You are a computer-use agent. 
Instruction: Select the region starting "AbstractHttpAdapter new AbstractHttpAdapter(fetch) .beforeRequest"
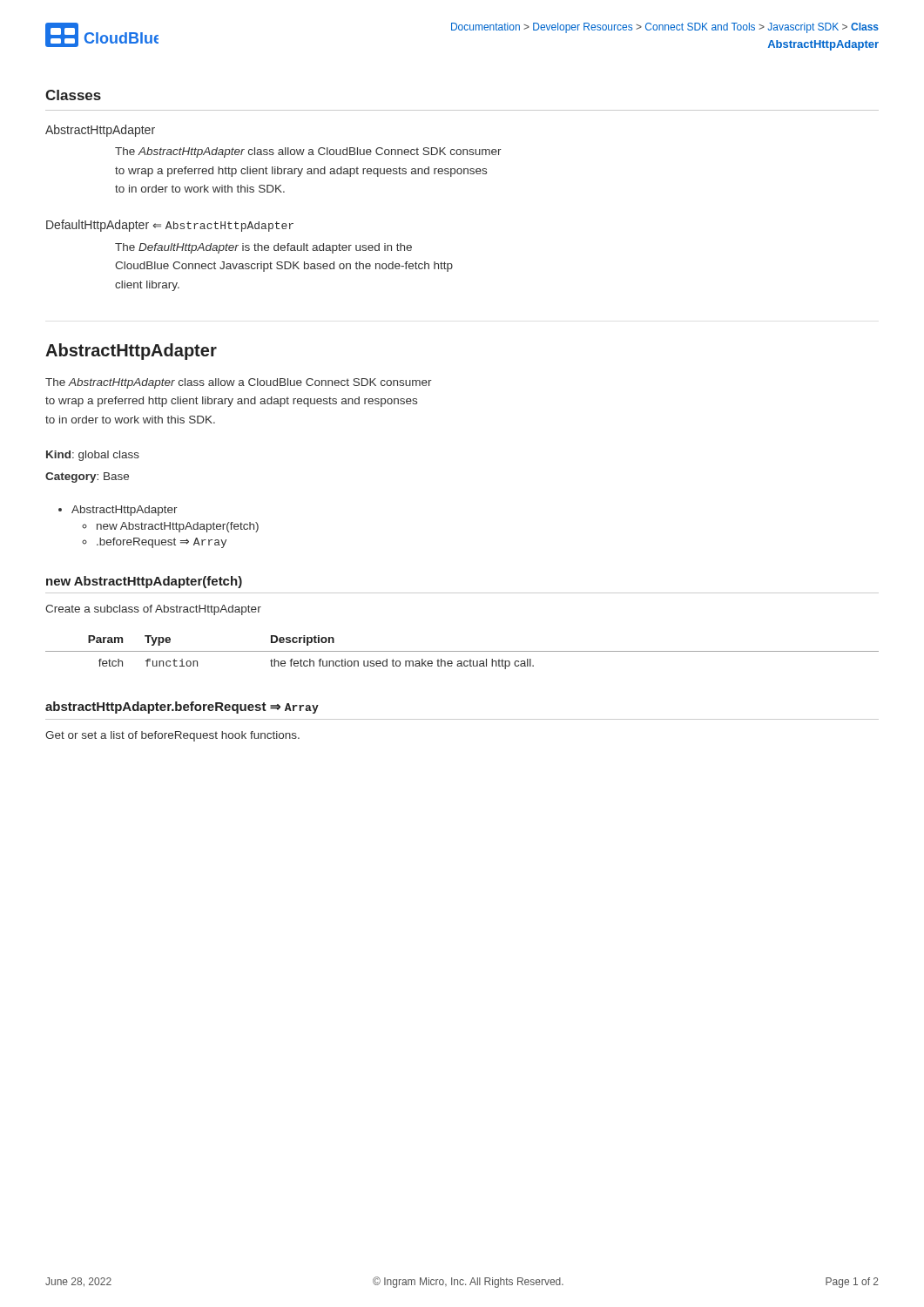pos(125,511)
